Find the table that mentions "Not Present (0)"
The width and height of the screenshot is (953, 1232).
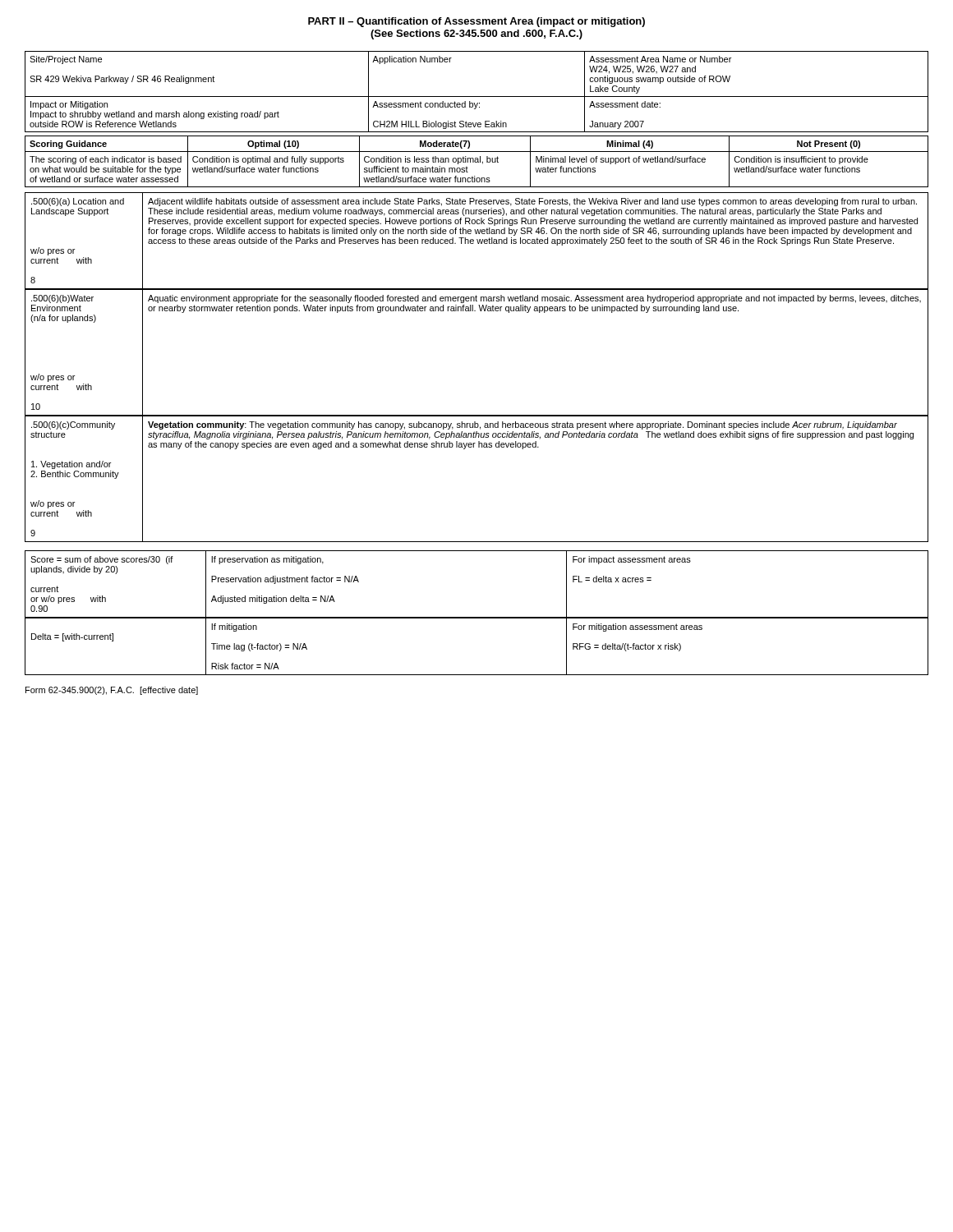point(476,161)
